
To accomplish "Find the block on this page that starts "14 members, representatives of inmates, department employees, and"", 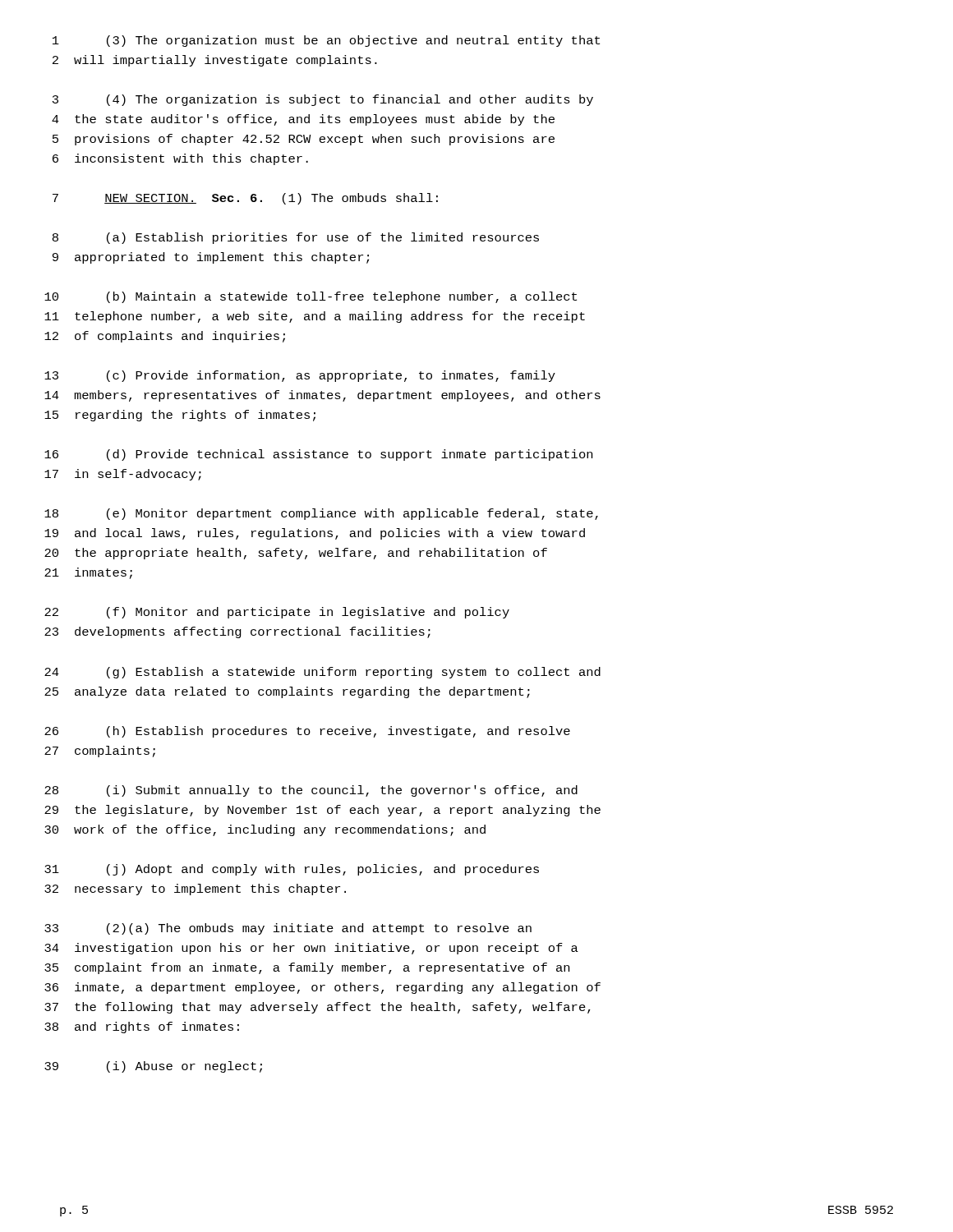I will [476, 396].
